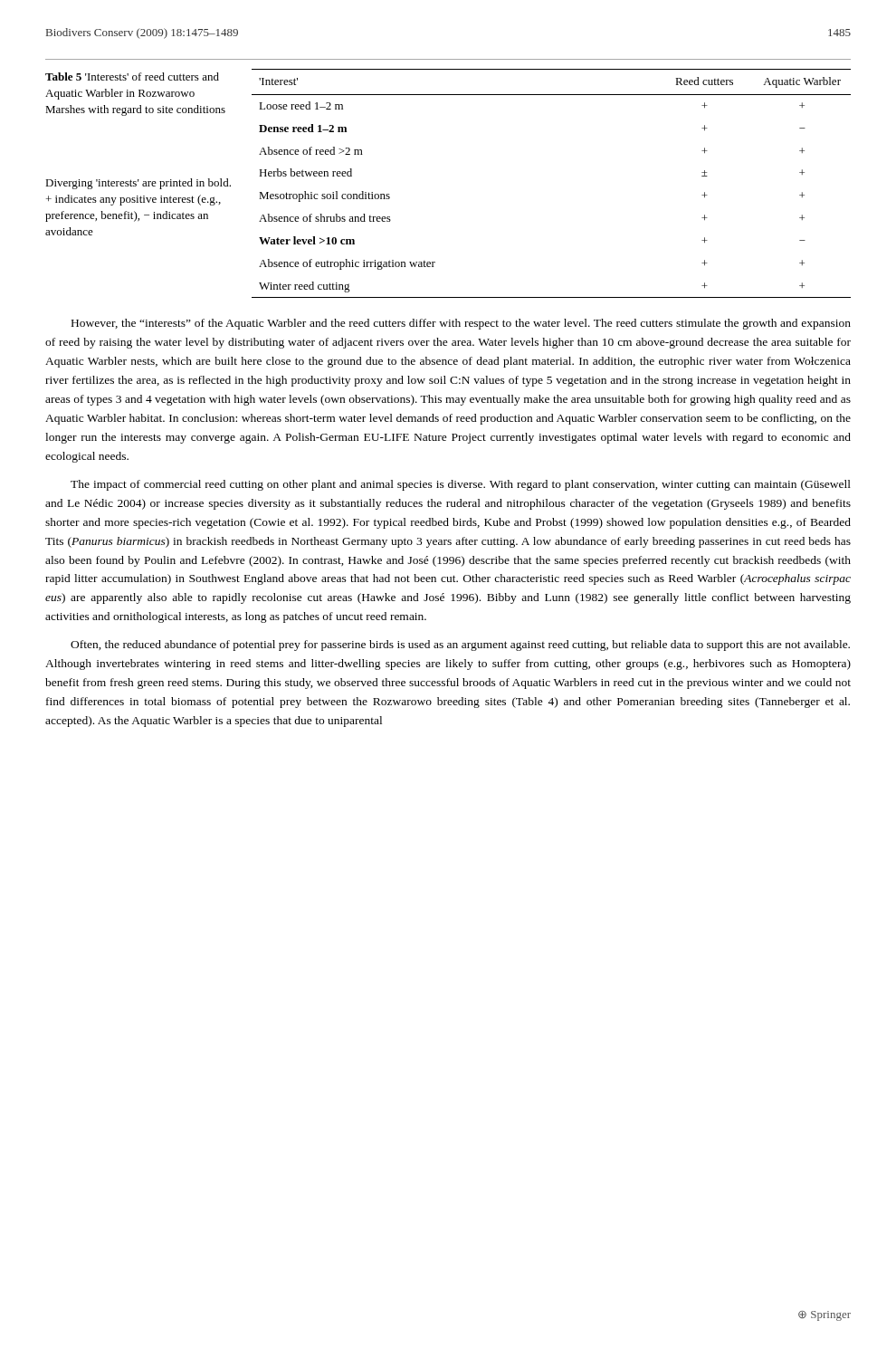Where is the caption that starts "Table 5 'Interests' of reed cutters and"?

pos(135,93)
